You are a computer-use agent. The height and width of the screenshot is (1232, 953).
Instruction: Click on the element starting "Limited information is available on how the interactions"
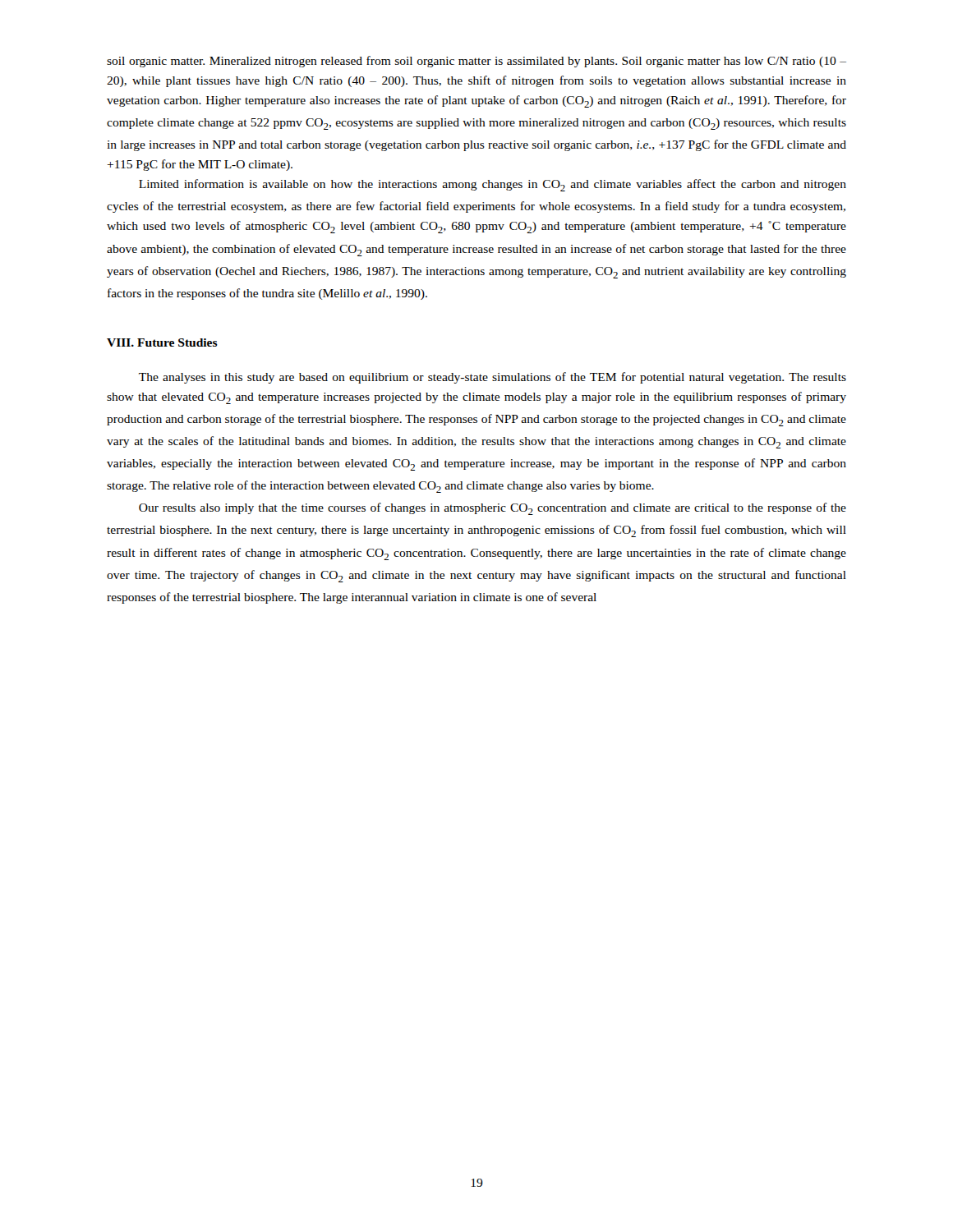pyautogui.click(x=476, y=239)
